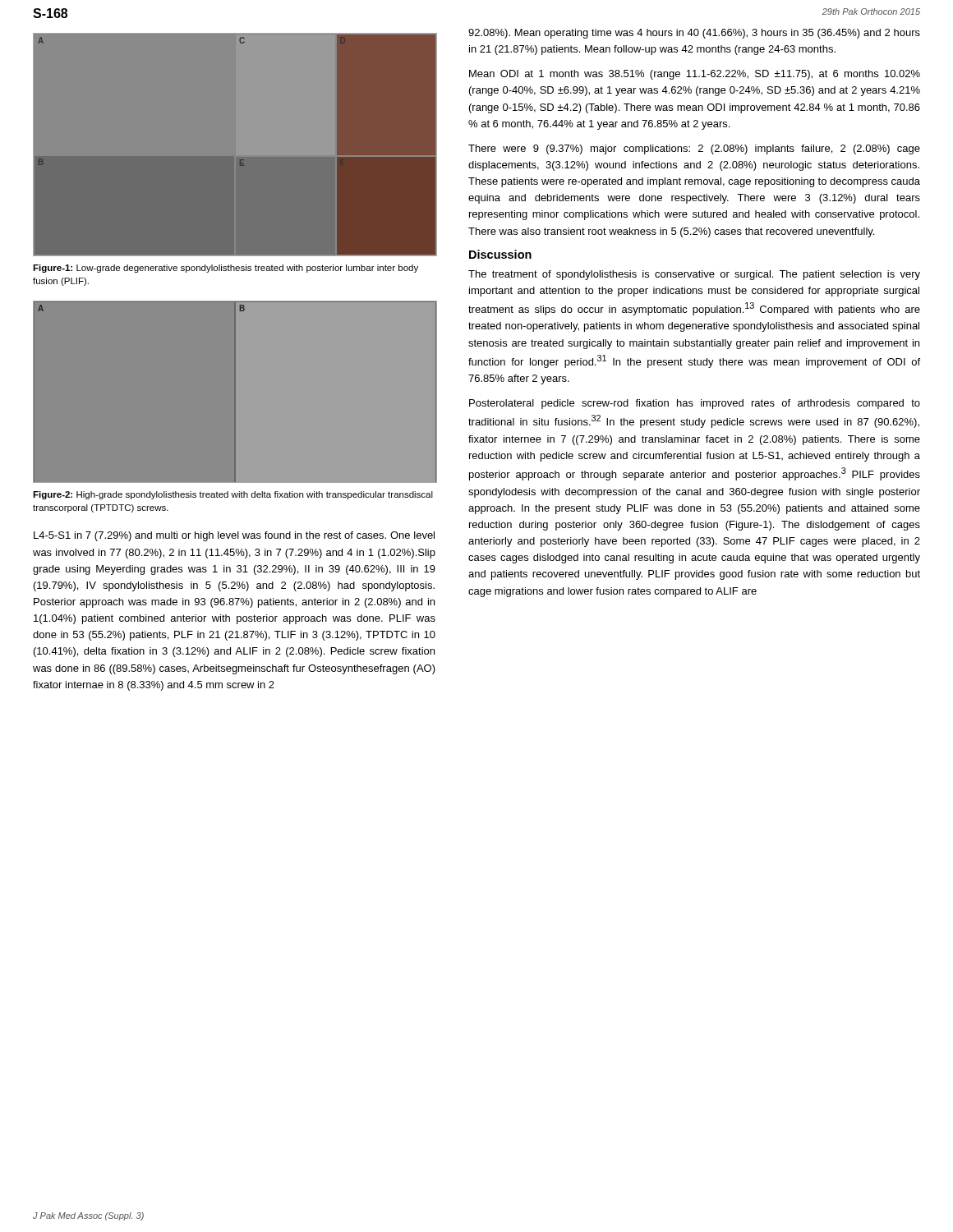953x1232 pixels.
Task: Click the passage that begins "Posterolateral pedicle screw-rod fixation has improved rates of"
Action: click(x=694, y=497)
